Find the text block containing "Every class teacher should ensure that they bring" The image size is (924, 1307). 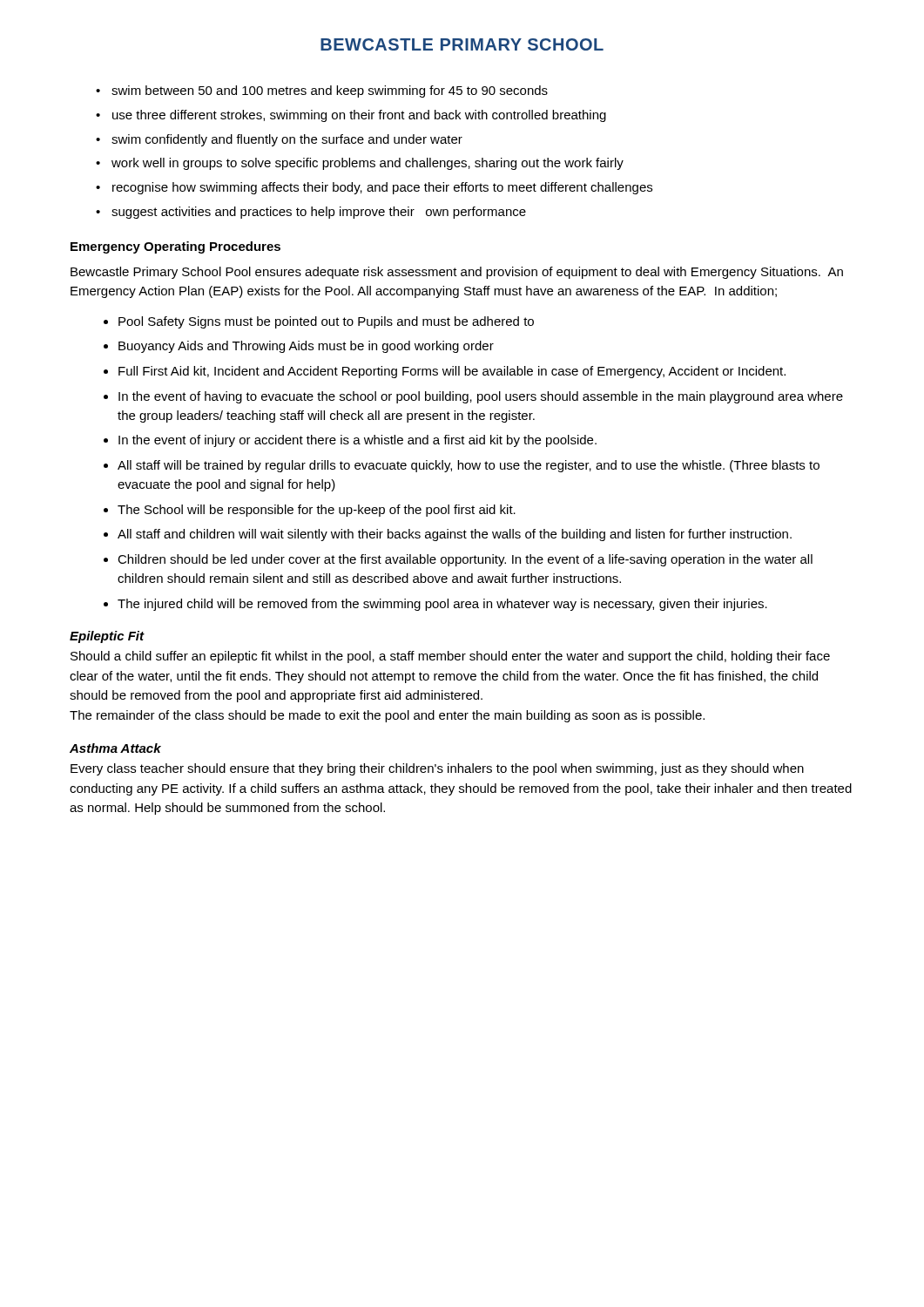pyautogui.click(x=461, y=788)
